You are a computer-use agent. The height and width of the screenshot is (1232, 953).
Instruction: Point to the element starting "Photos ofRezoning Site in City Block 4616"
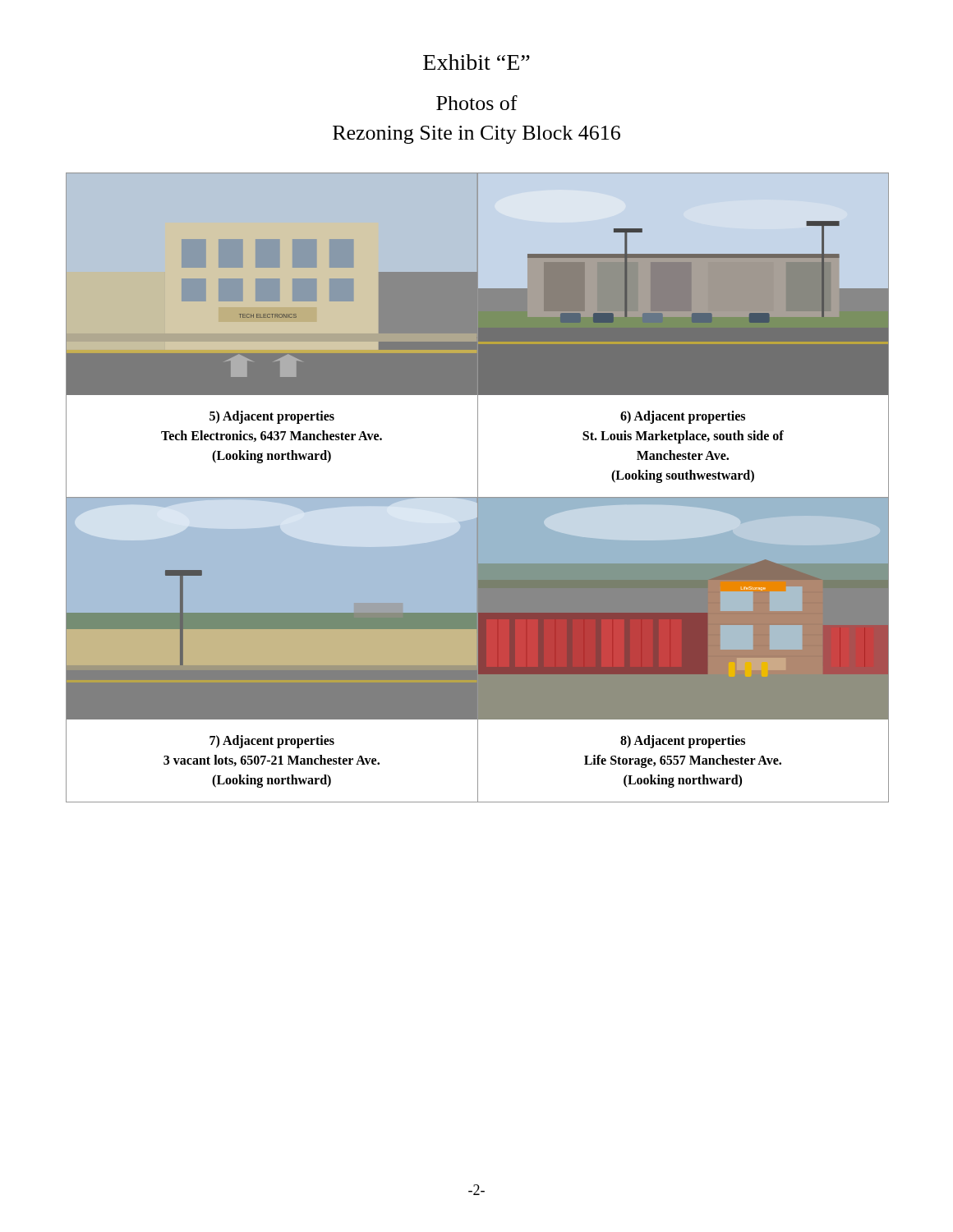476,118
